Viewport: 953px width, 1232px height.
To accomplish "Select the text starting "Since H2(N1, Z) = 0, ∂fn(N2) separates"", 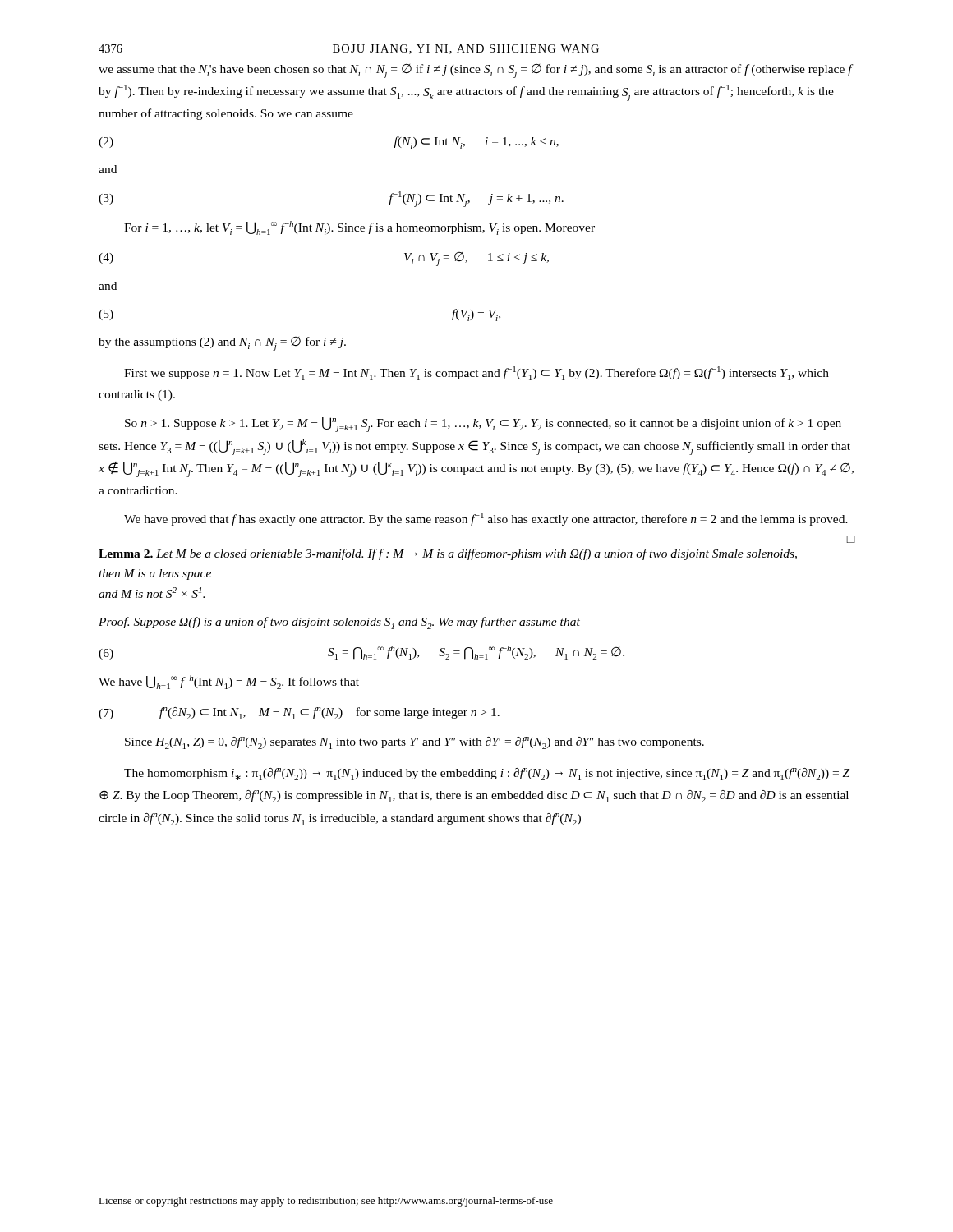I will point(476,780).
